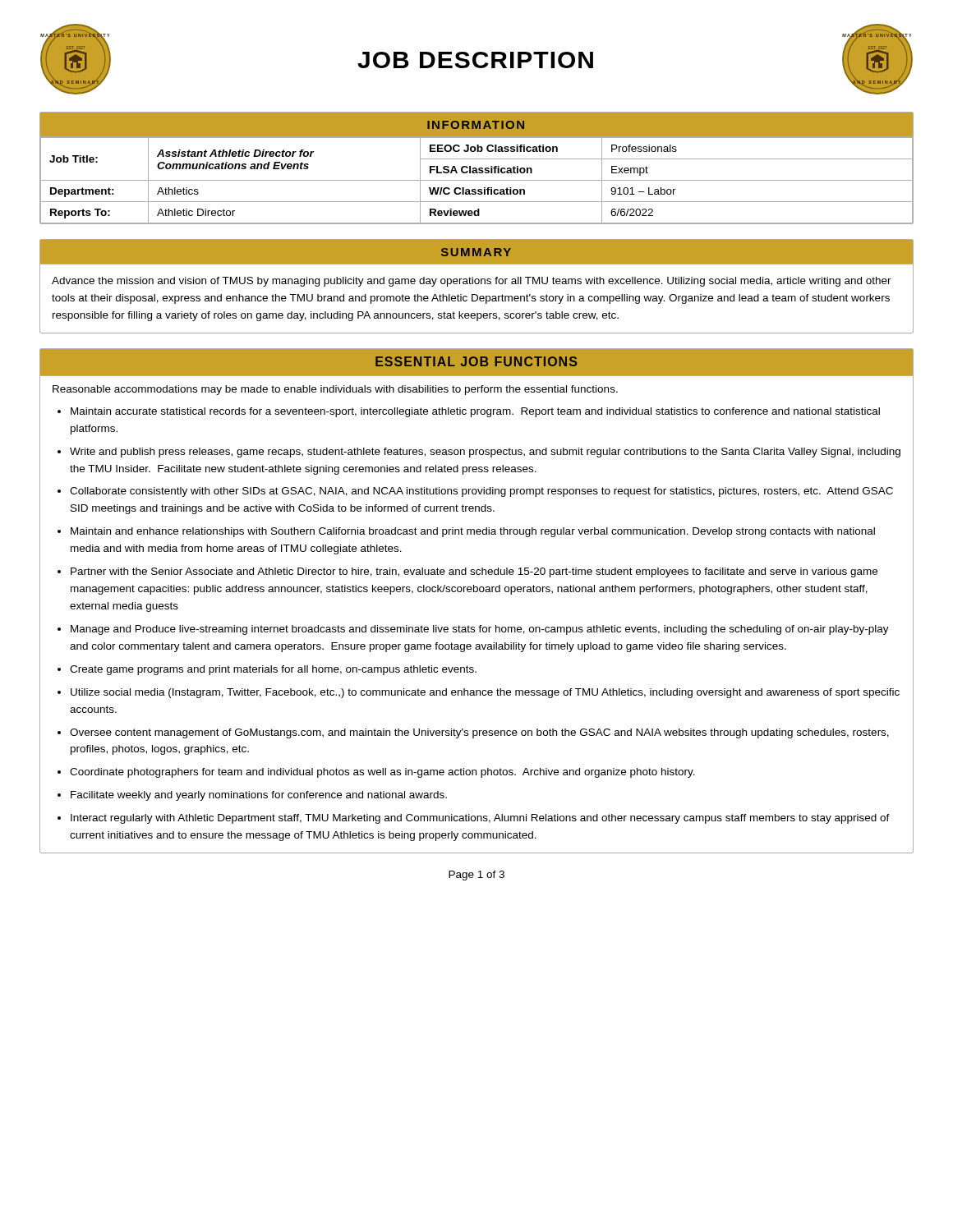This screenshot has height=1232, width=953.
Task: Navigate to the passage starting "Utilize social media (Instagram, Twitter,"
Action: click(x=485, y=700)
